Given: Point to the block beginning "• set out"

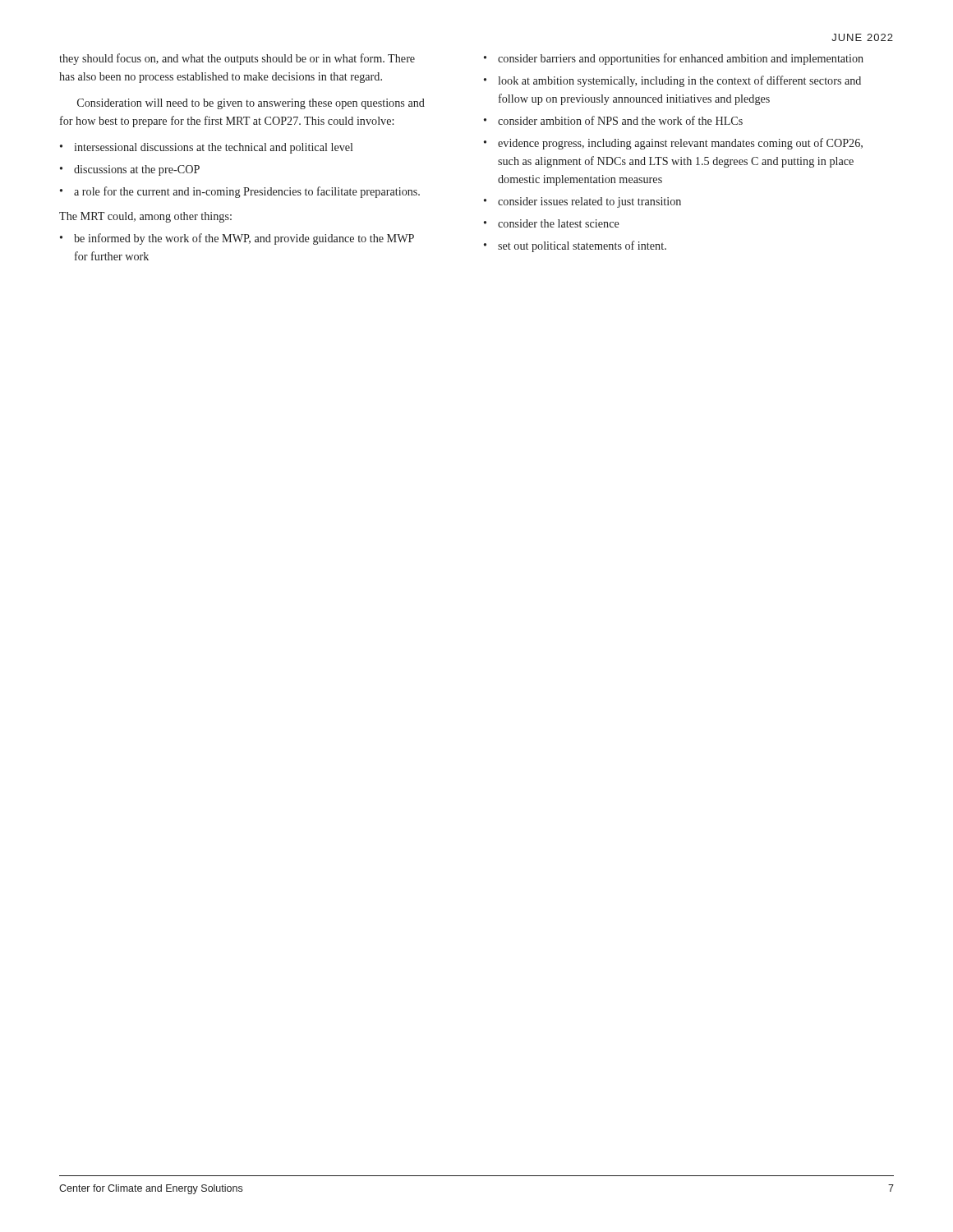Looking at the screenshot, I should click(x=674, y=246).
